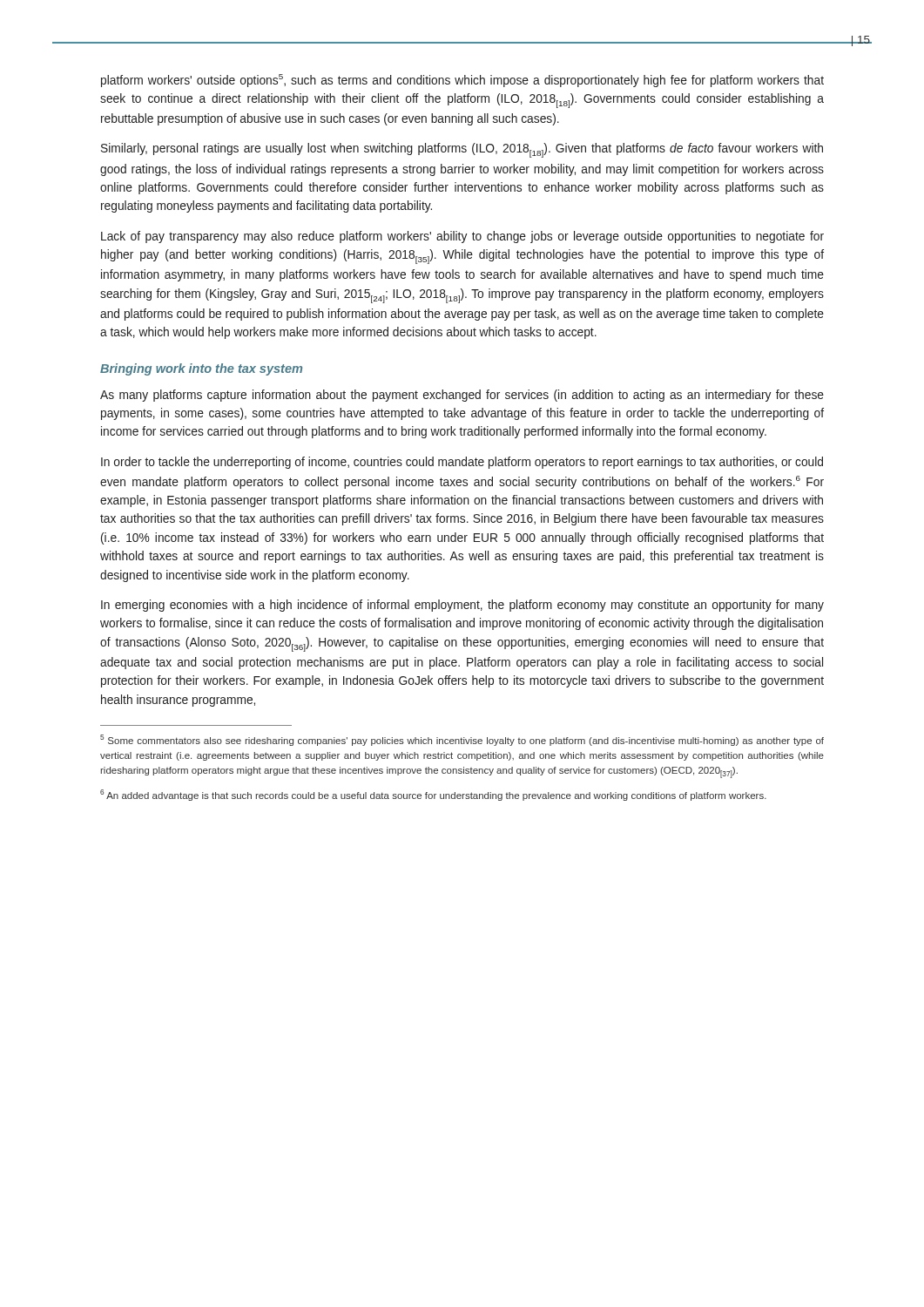Select the text block that says "Similarly, personal ratings are usually lost when"
924x1307 pixels.
point(462,178)
